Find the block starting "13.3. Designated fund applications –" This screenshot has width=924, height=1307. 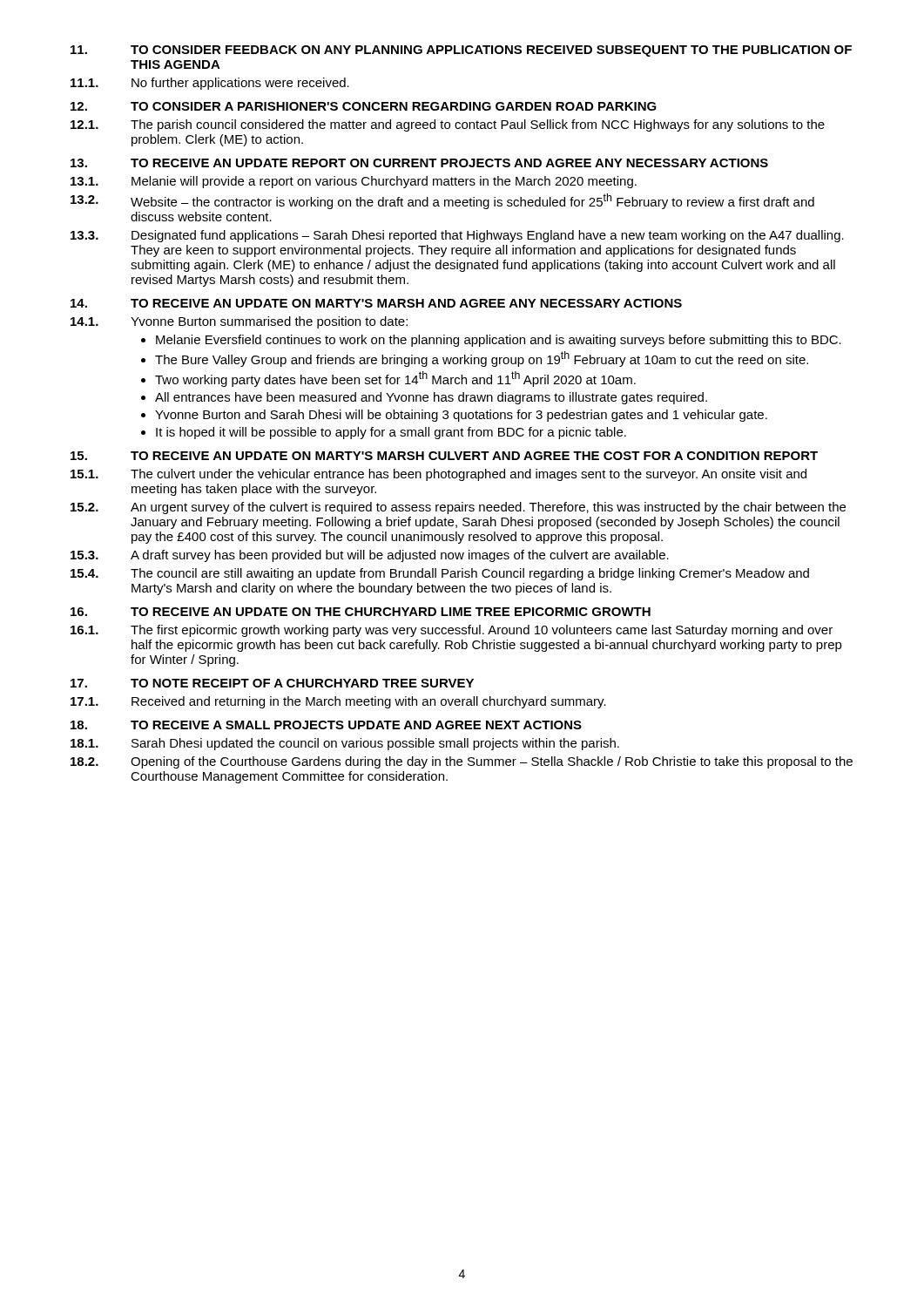(462, 257)
